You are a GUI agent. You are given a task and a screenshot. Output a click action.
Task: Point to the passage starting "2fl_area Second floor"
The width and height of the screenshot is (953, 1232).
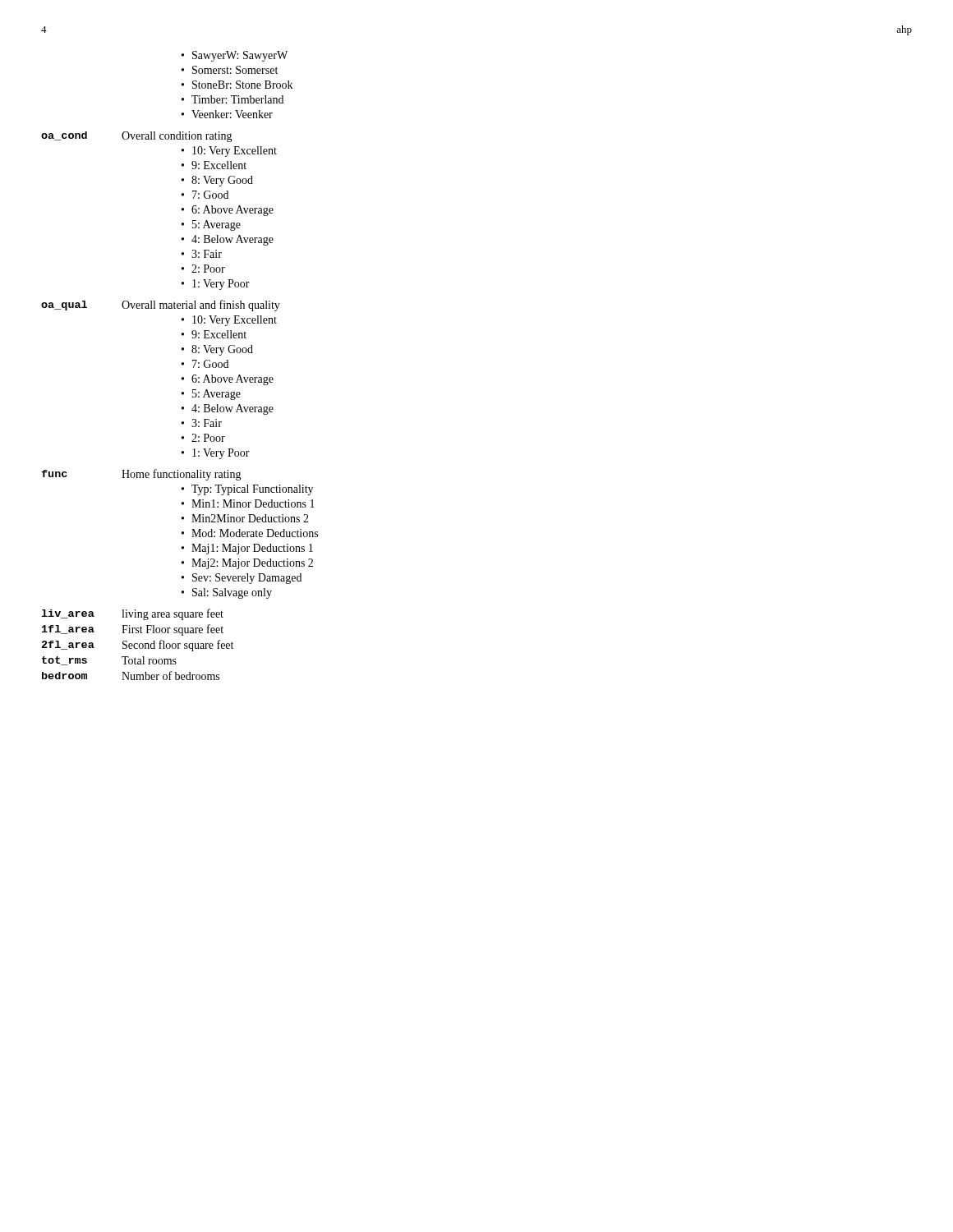tap(137, 646)
